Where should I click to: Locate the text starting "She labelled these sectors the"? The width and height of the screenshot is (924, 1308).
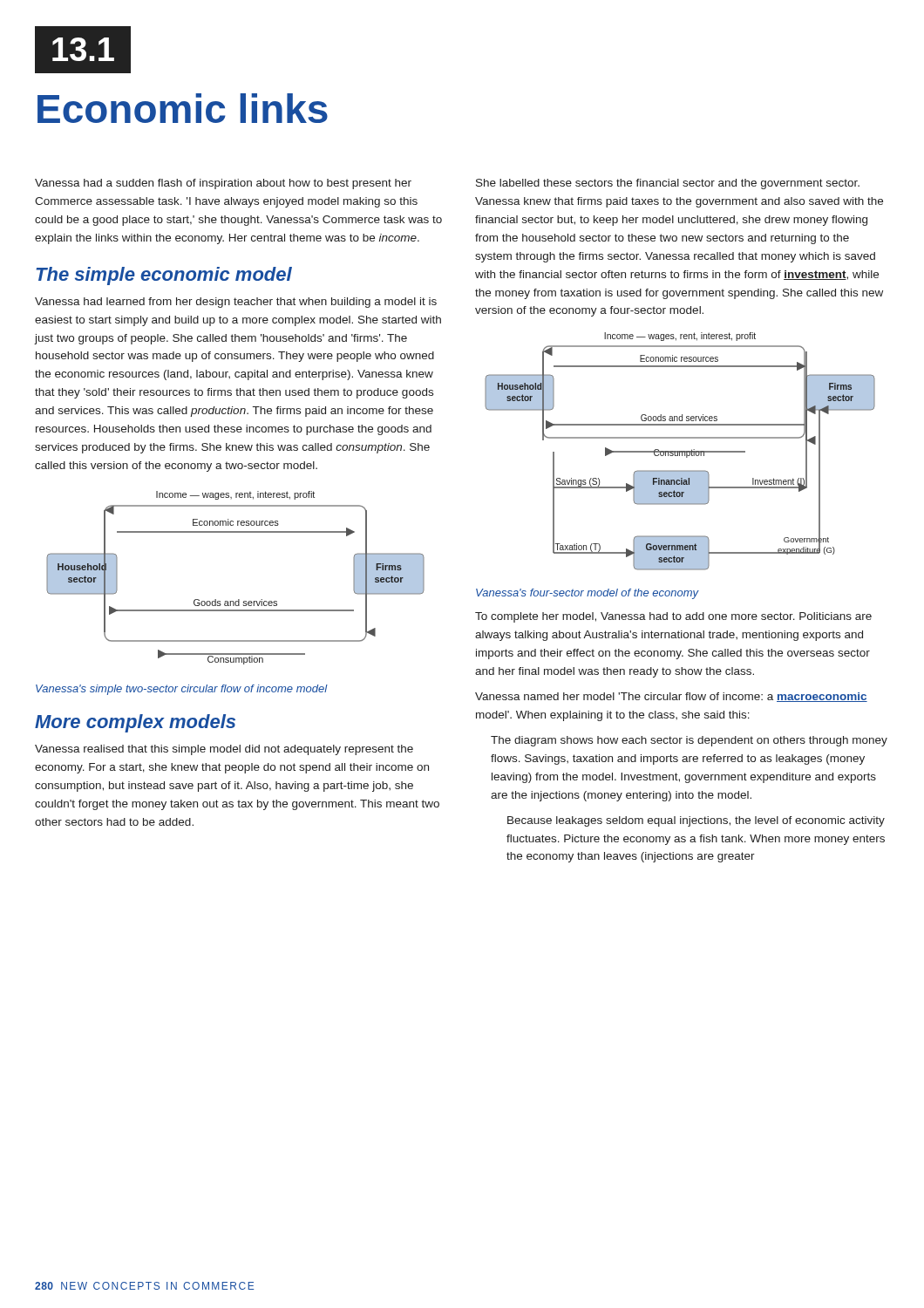[679, 247]
